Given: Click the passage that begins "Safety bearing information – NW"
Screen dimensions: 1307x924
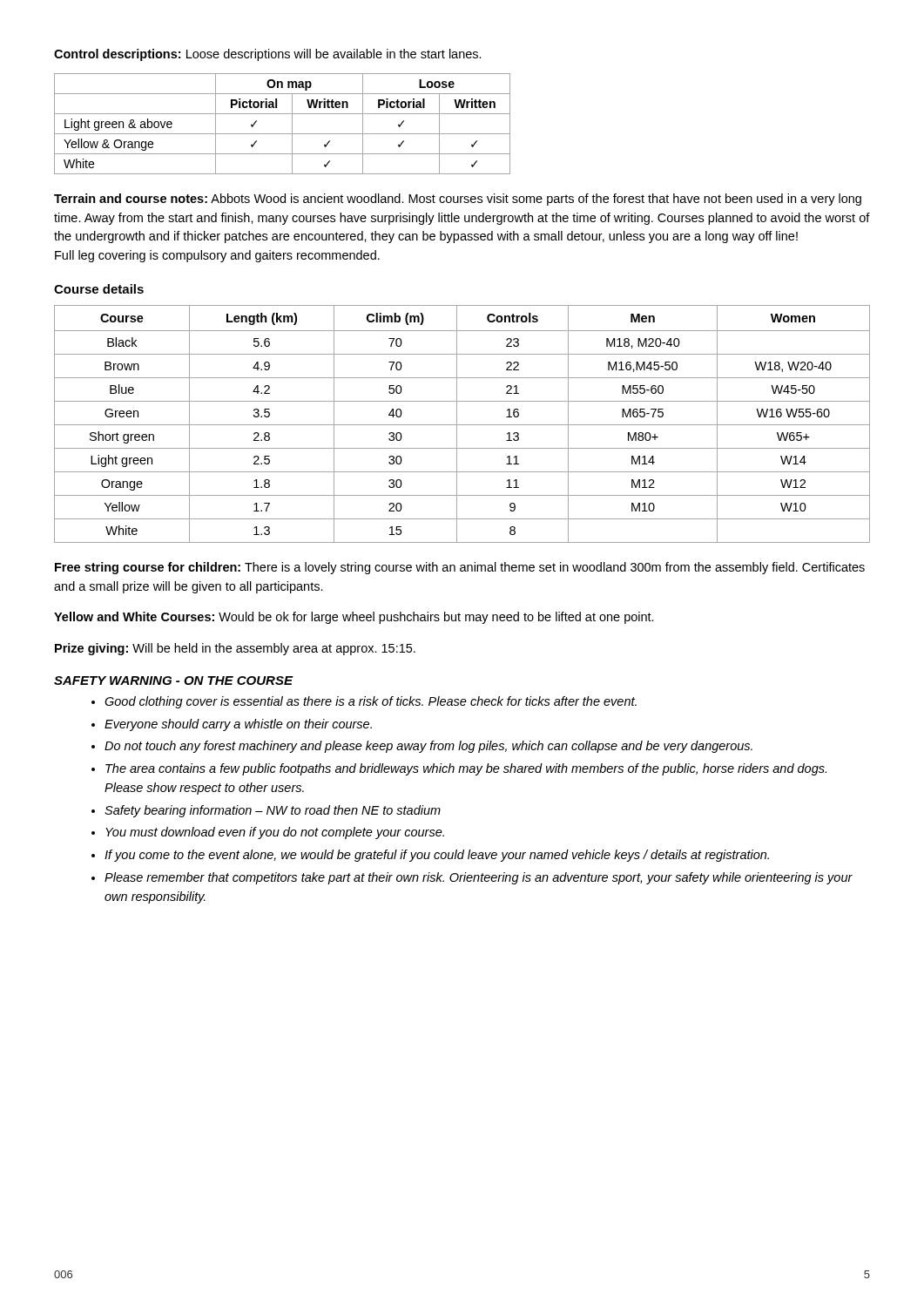Looking at the screenshot, I should coord(273,810).
